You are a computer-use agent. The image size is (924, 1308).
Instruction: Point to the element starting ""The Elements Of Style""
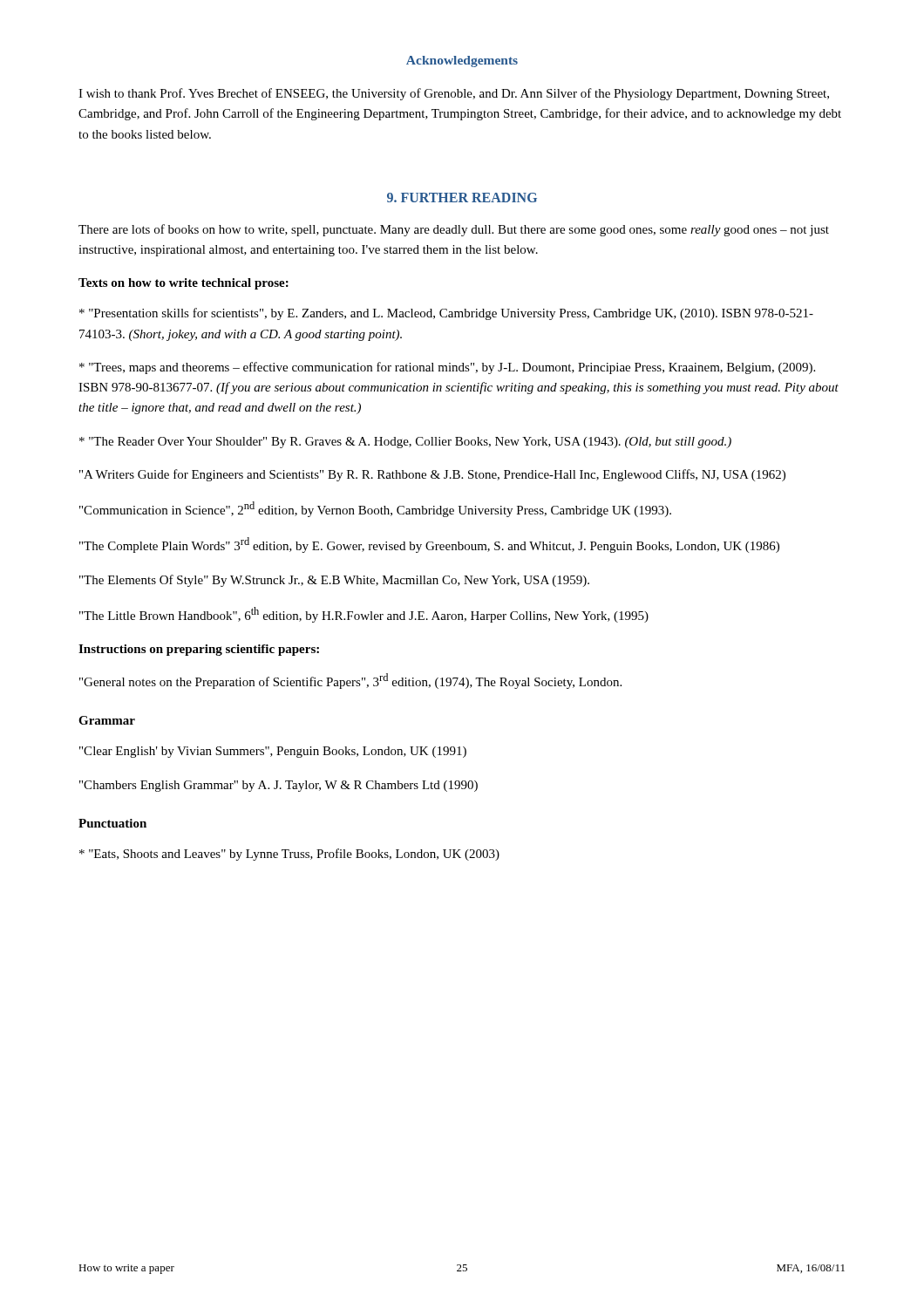click(x=462, y=580)
